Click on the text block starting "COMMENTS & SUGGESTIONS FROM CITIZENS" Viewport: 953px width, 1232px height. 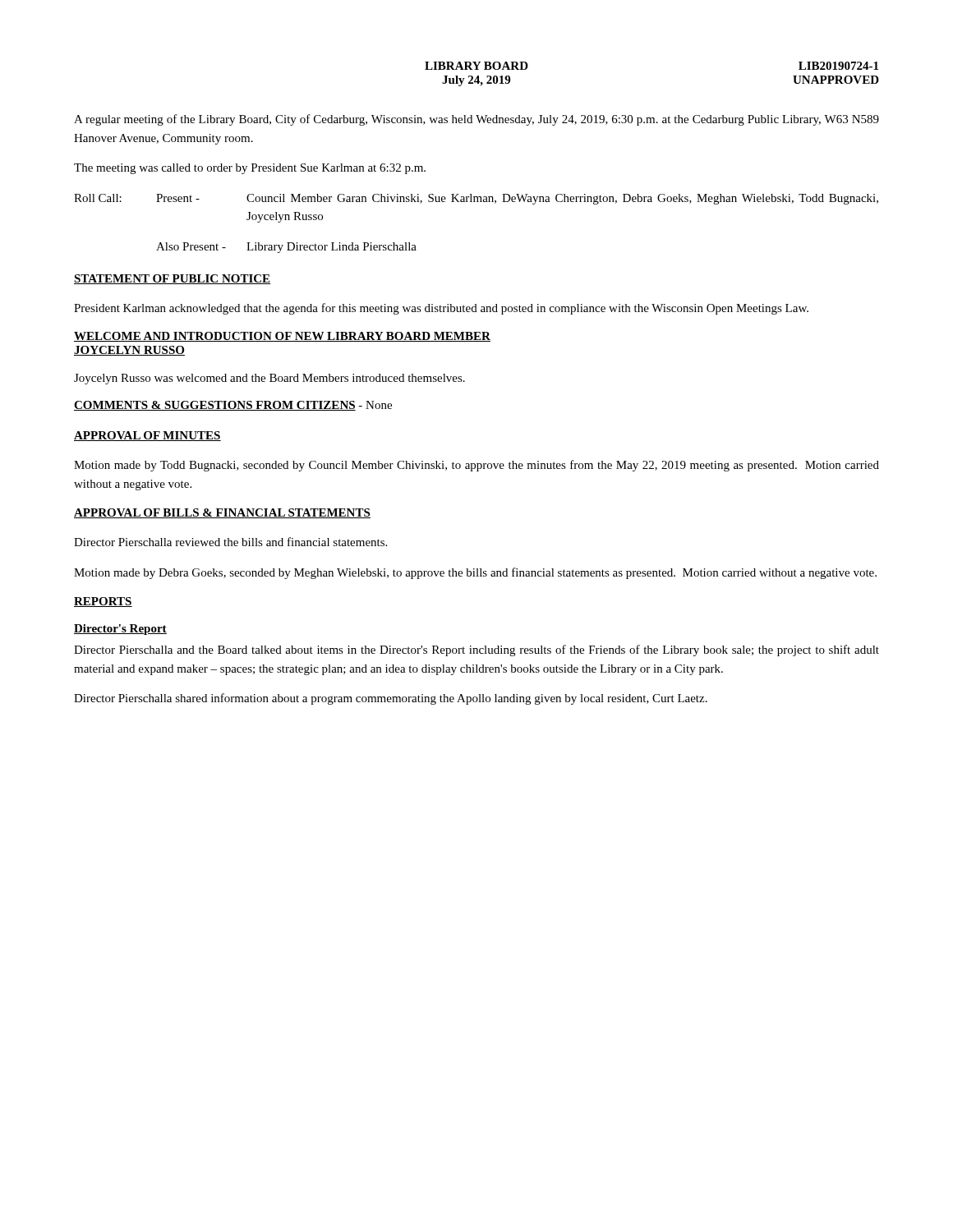click(233, 405)
